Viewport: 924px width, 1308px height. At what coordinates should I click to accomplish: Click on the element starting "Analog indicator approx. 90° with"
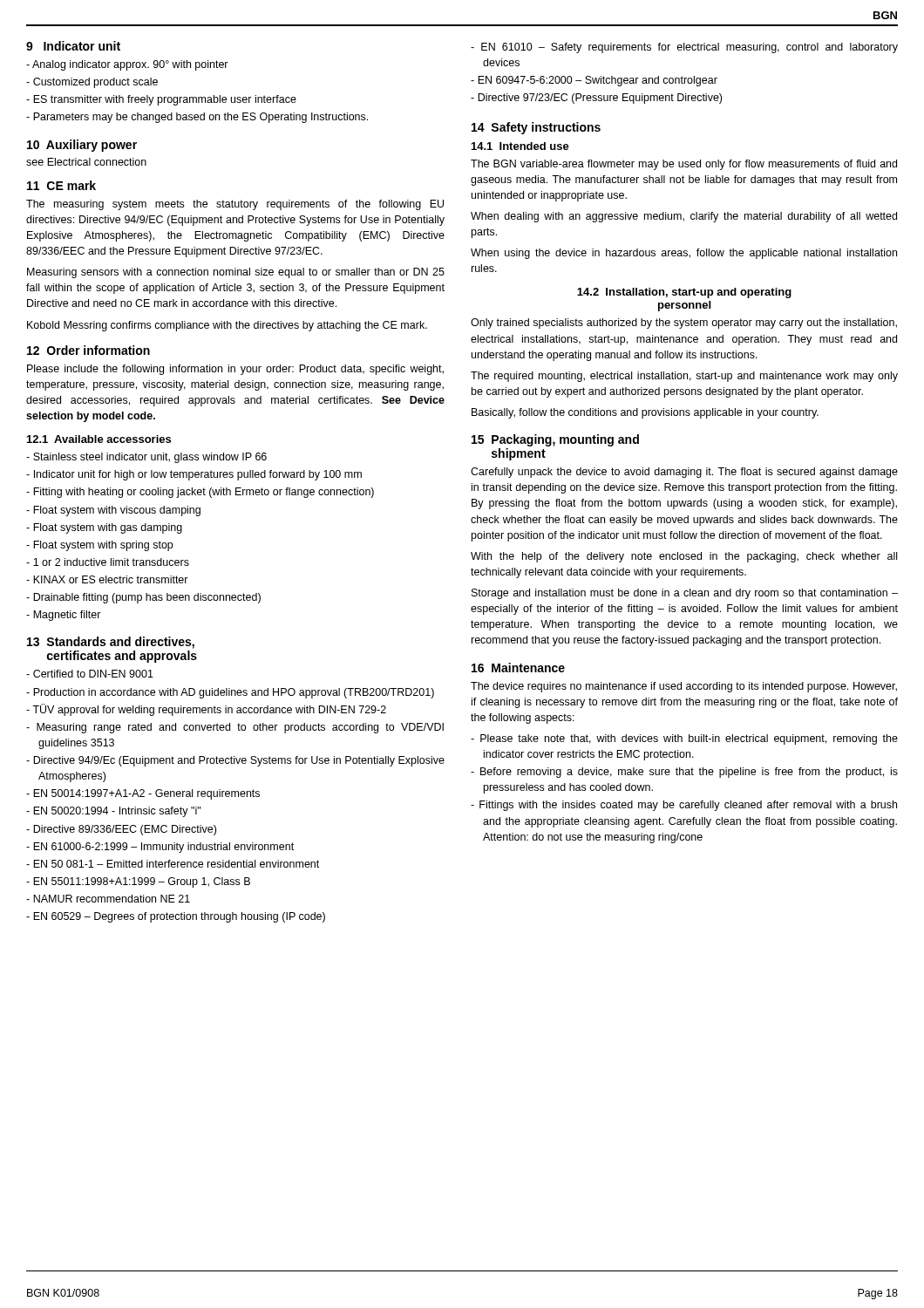pyautogui.click(x=130, y=65)
